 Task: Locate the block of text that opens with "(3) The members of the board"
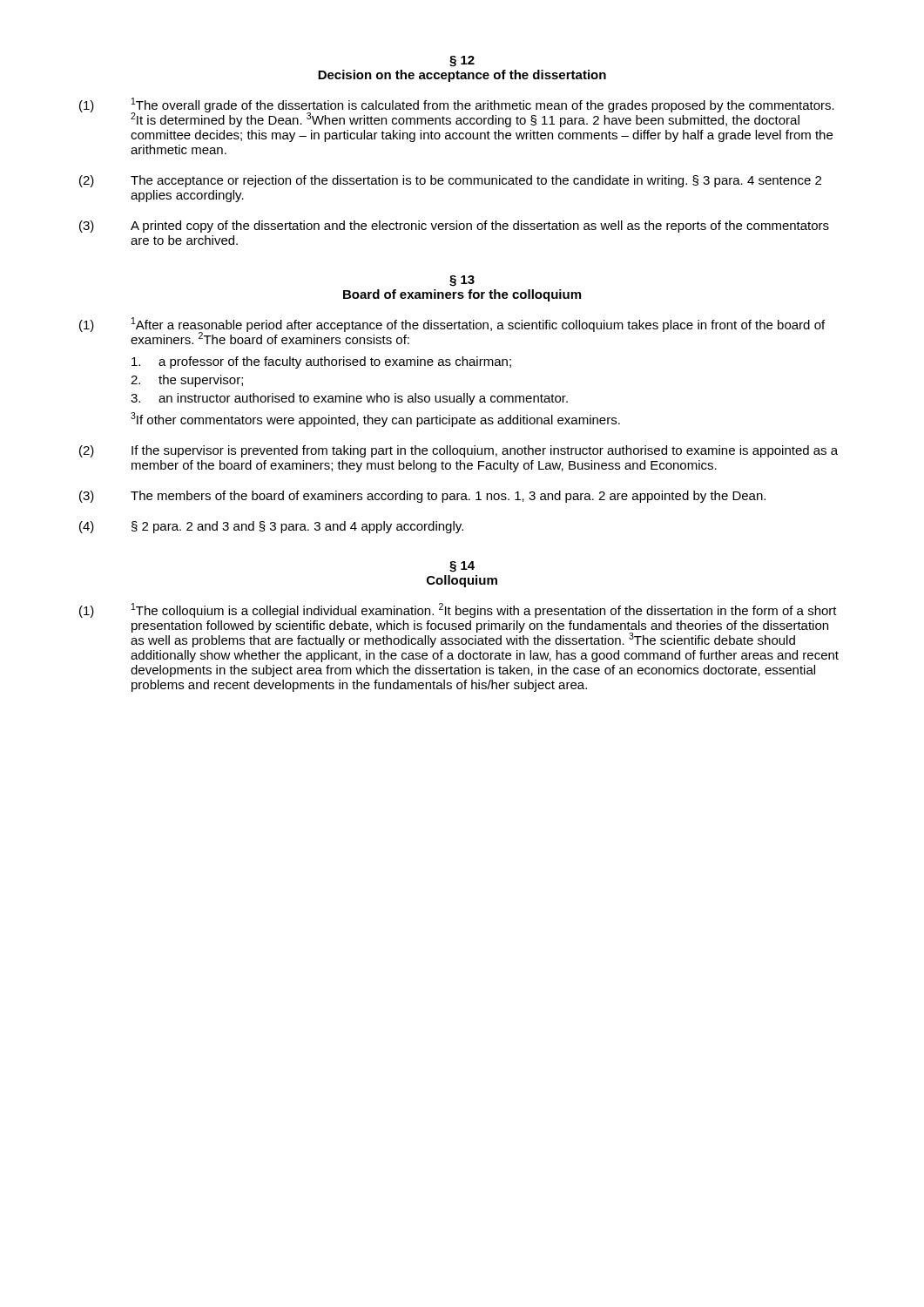pyautogui.click(x=462, y=495)
